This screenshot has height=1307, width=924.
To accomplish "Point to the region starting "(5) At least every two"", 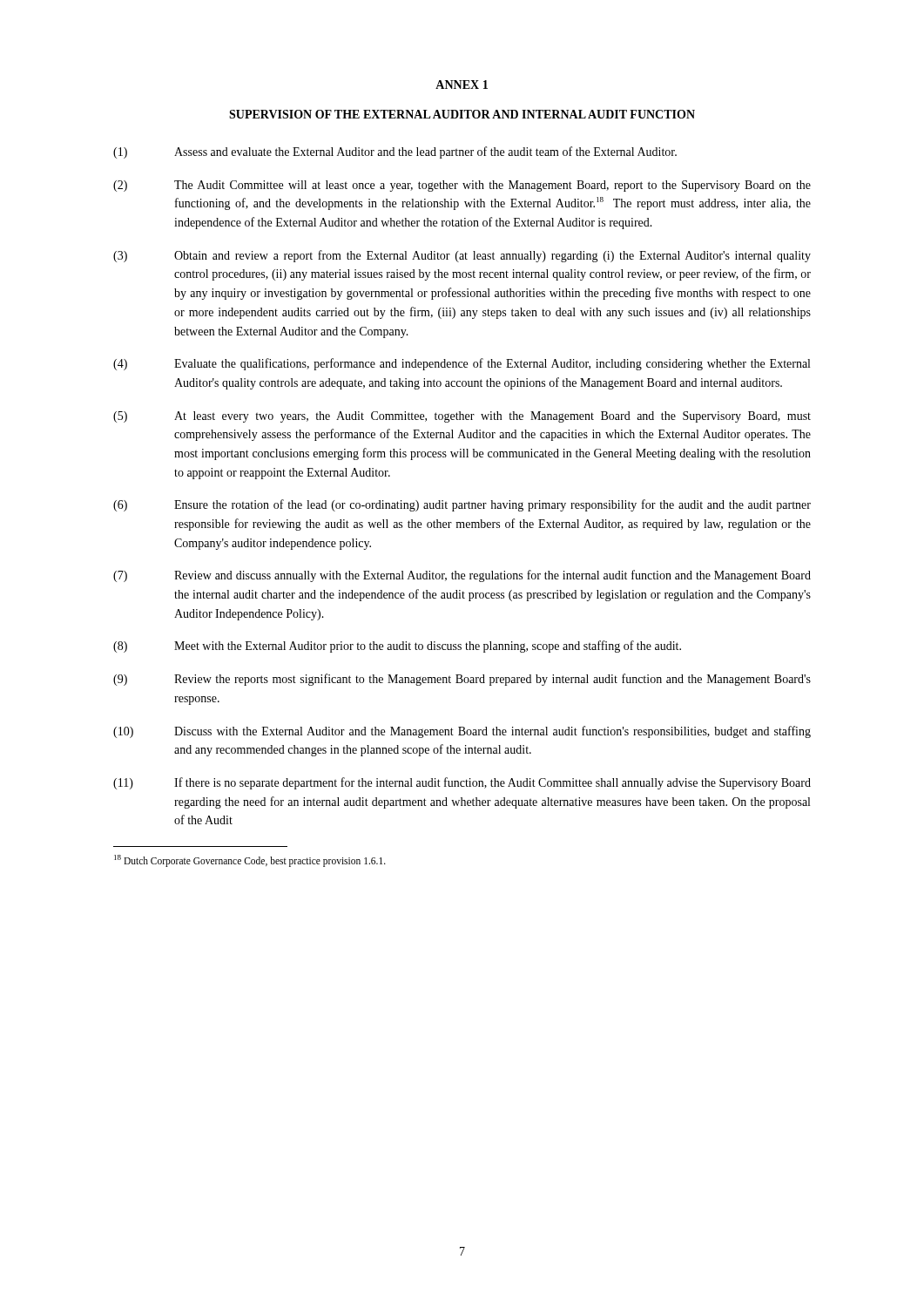I will (462, 444).
